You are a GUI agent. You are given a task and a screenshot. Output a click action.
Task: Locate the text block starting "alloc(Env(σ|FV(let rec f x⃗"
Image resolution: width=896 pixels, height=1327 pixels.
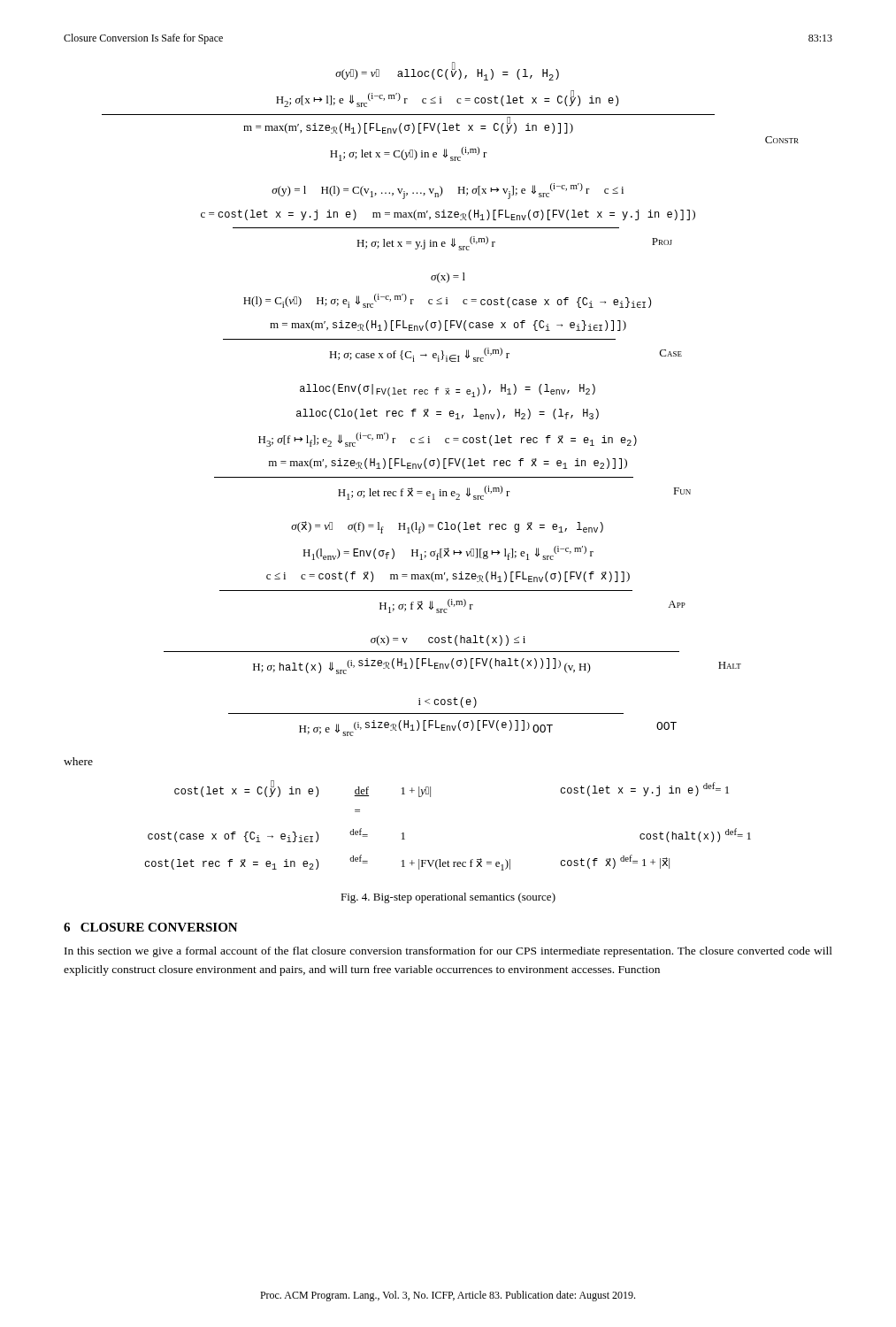click(448, 441)
